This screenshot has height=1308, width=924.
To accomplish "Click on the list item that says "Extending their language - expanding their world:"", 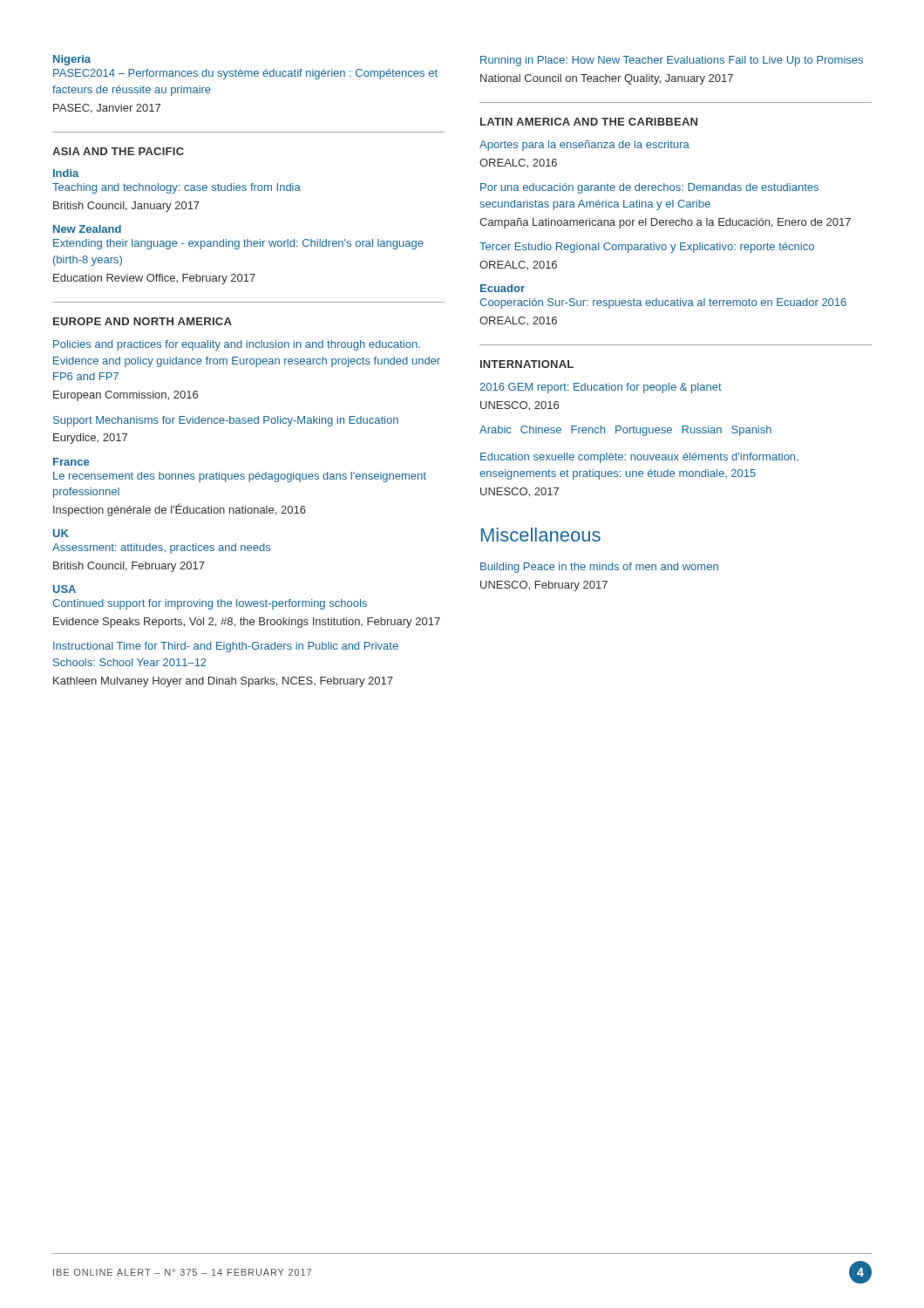I will tap(238, 244).
